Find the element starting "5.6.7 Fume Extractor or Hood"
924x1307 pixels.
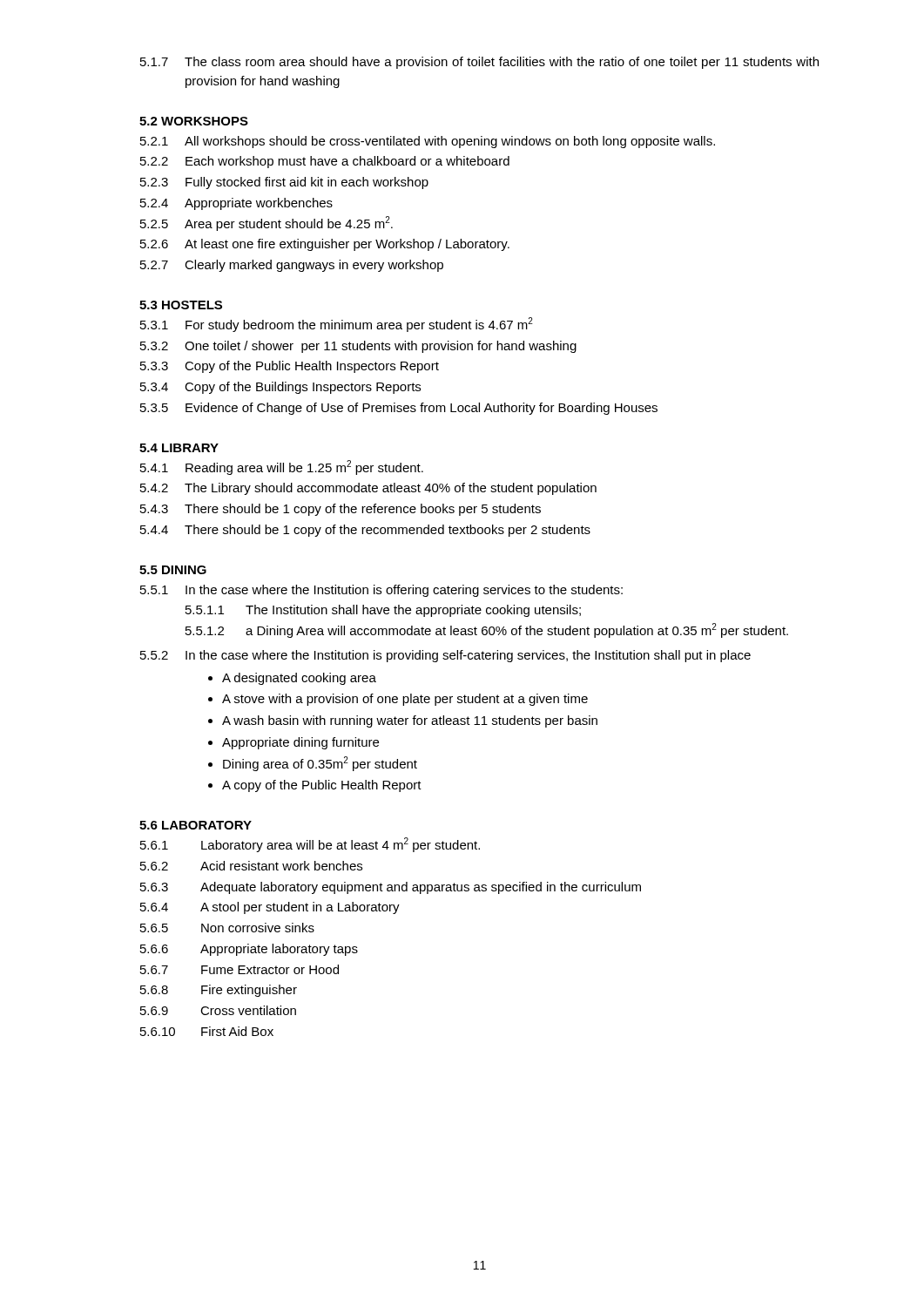tap(239, 969)
